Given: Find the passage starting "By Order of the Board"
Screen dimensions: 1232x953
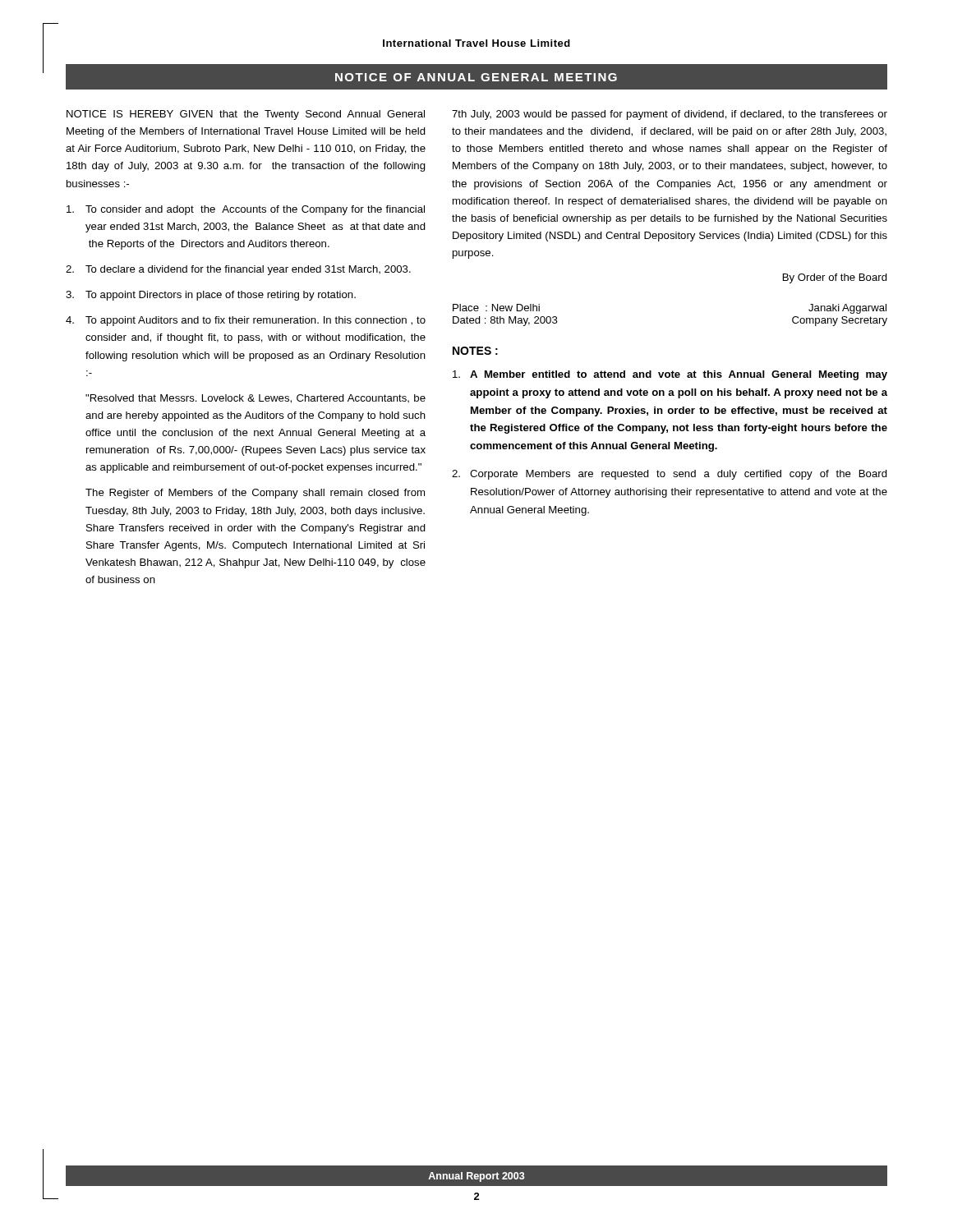Looking at the screenshot, I should [x=835, y=277].
